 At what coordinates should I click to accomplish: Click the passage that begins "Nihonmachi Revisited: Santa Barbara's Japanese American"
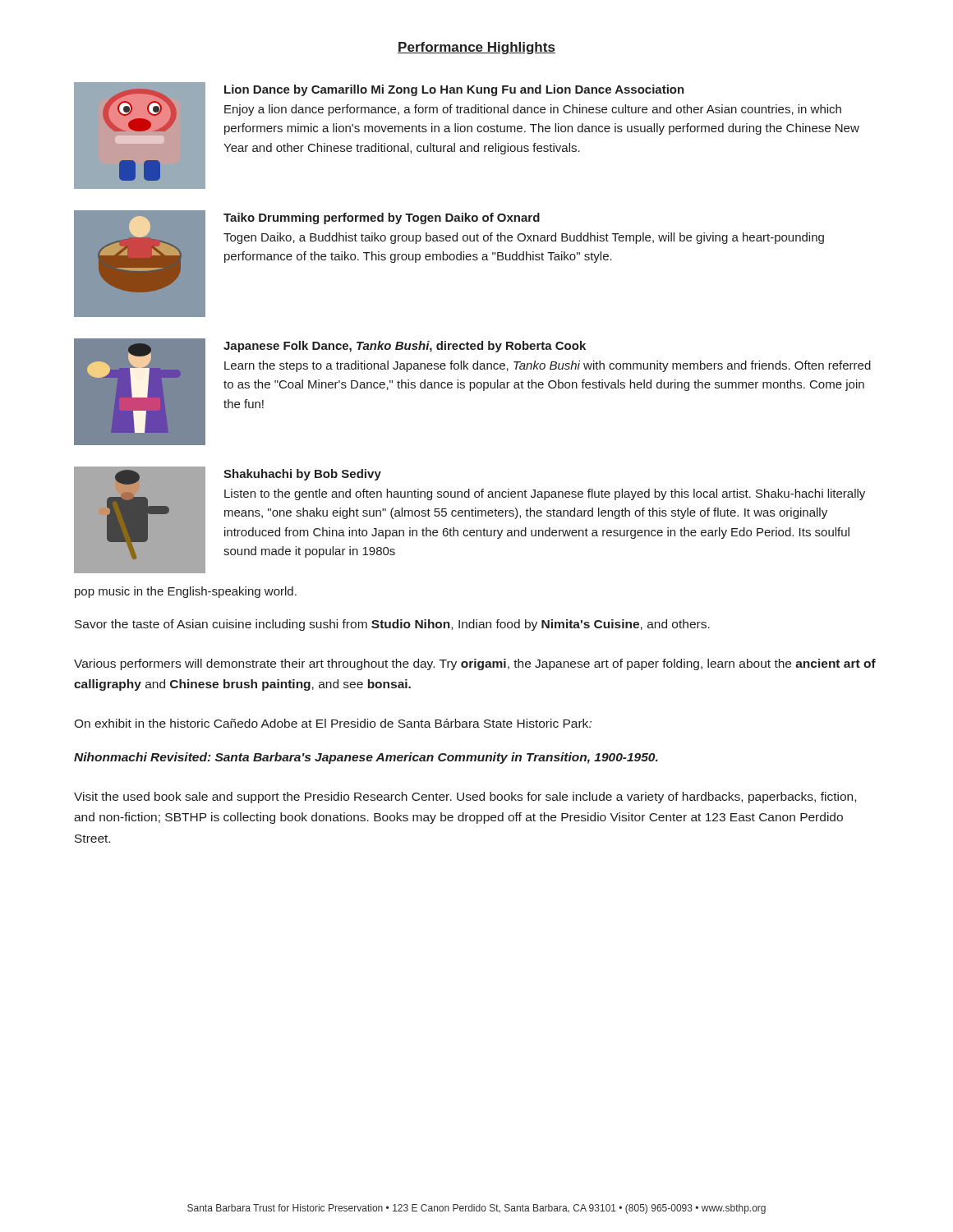[x=366, y=757]
